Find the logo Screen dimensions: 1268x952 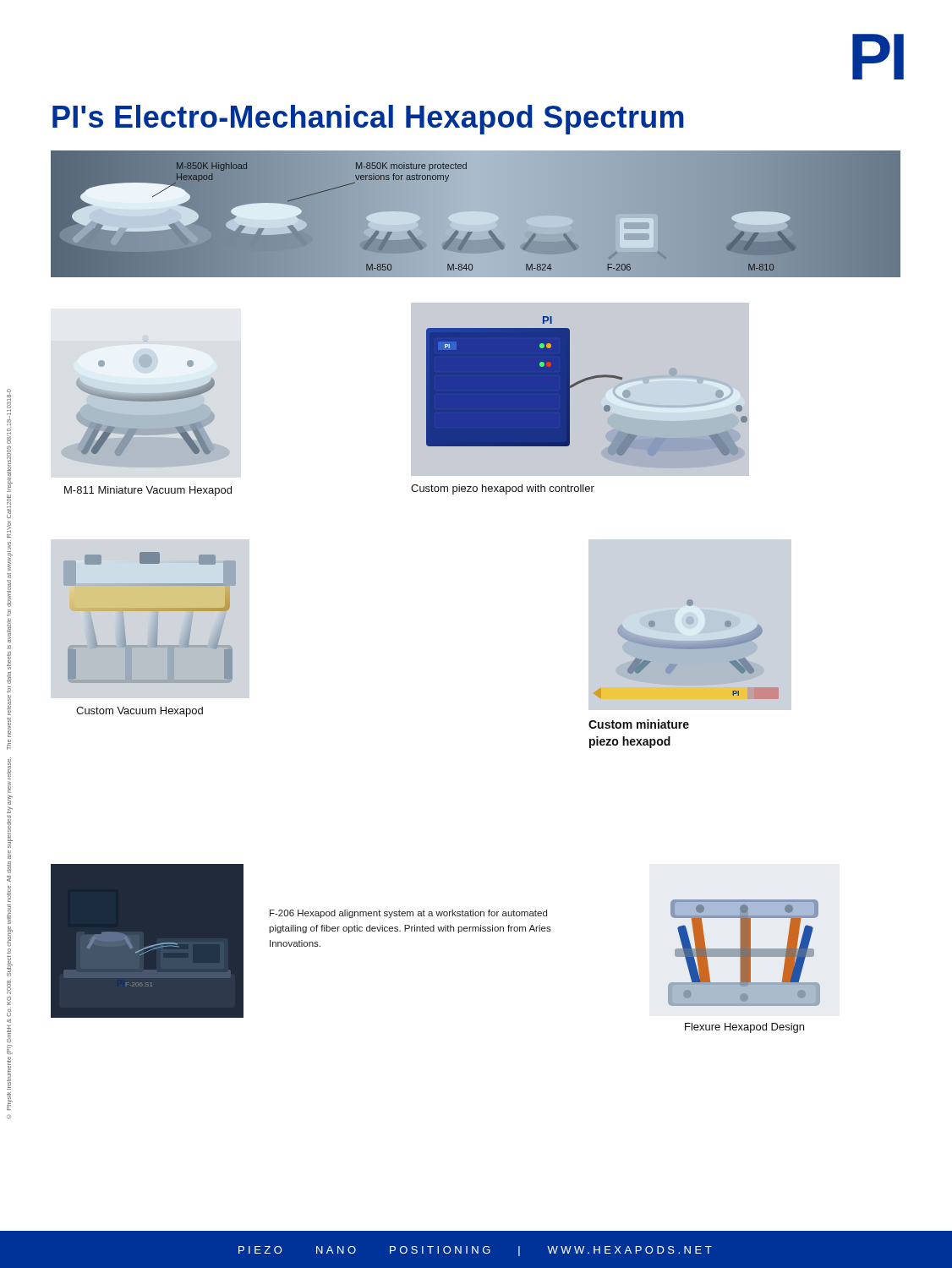(x=877, y=57)
